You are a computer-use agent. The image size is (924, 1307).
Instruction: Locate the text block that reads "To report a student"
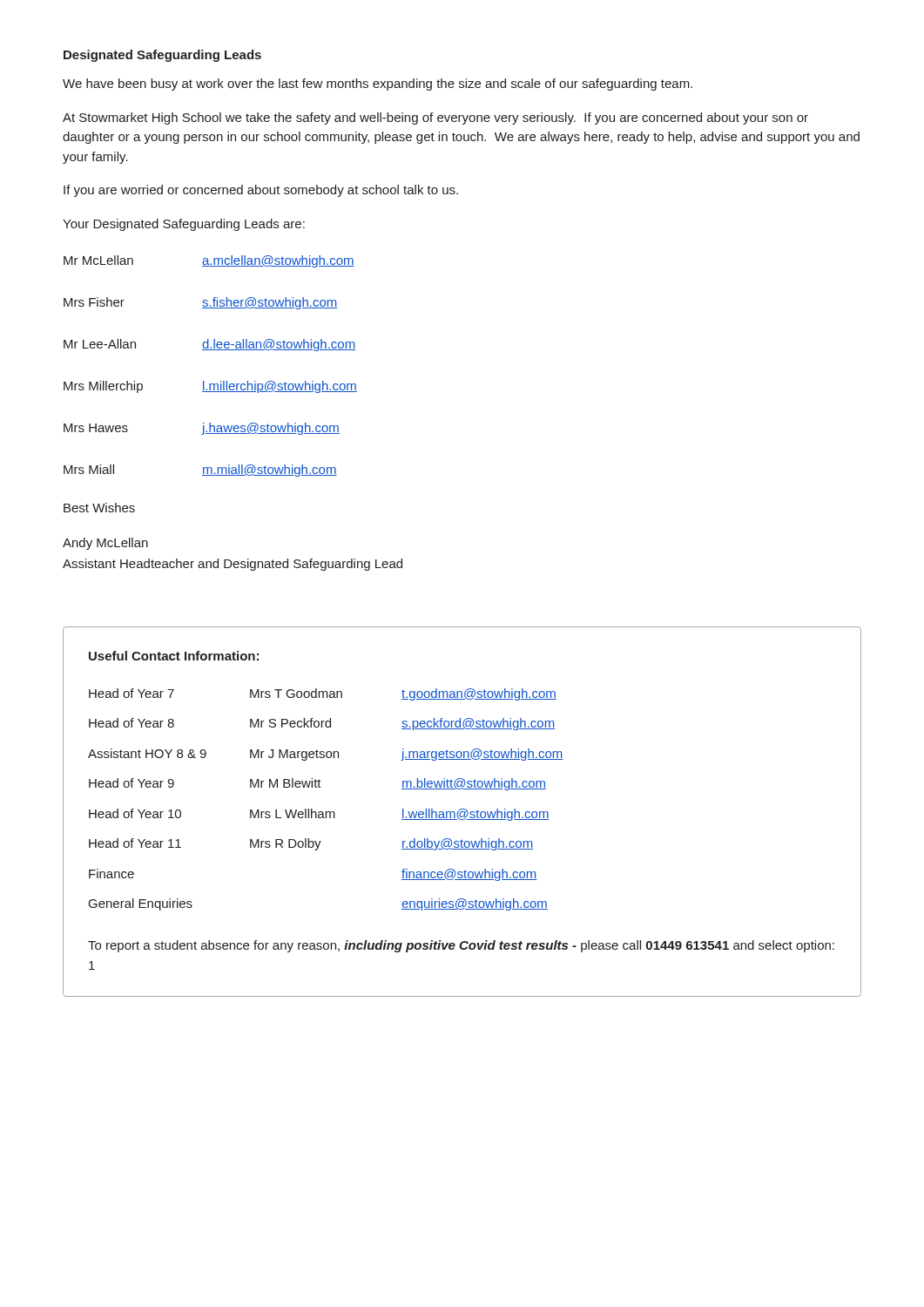click(x=462, y=955)
